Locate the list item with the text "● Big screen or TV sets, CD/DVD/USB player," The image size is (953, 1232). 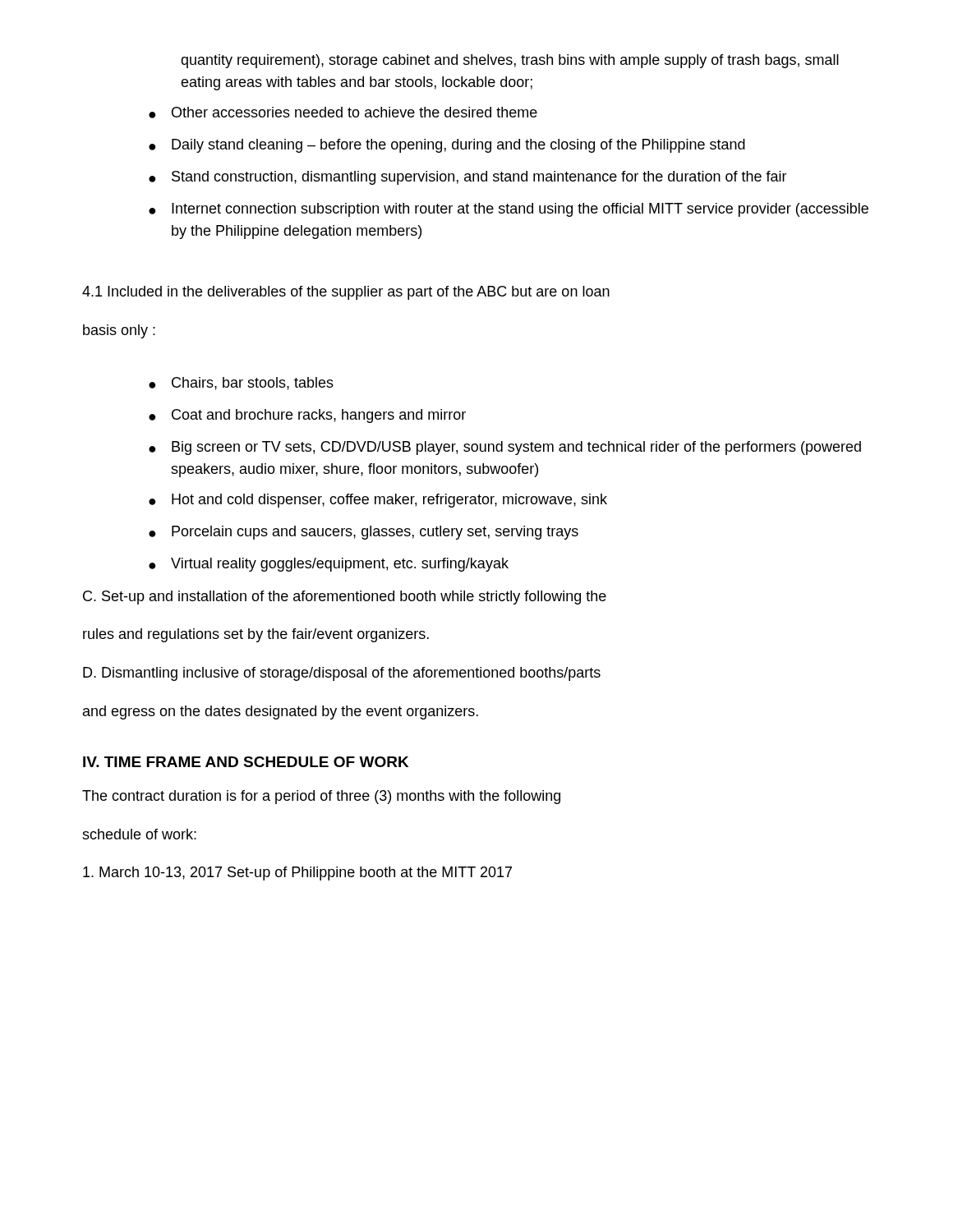(509, 458)
